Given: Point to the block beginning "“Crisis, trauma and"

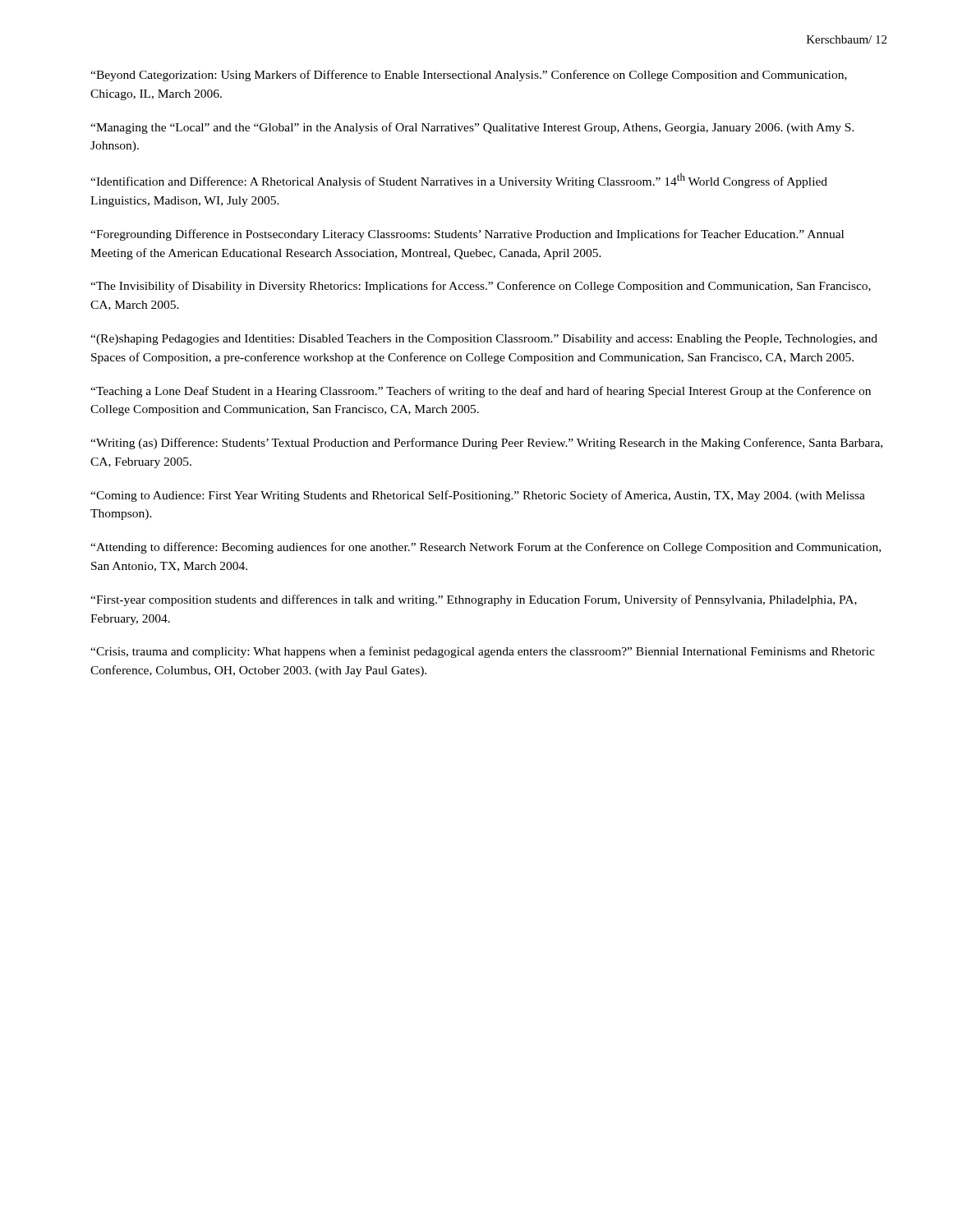Looking at the screenshot, I should 483,661.
